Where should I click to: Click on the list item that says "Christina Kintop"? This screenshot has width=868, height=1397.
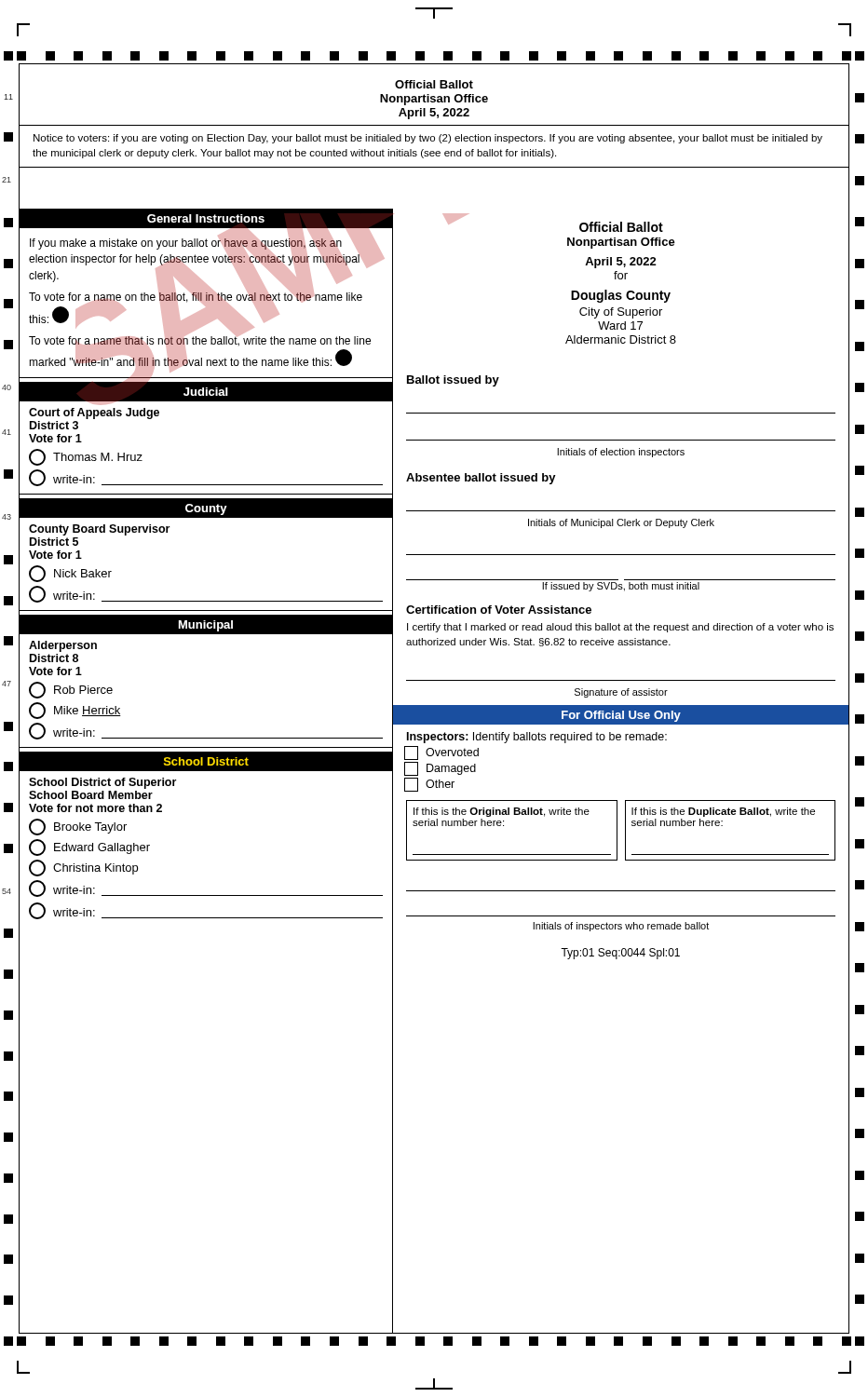(x=84, y=868)
